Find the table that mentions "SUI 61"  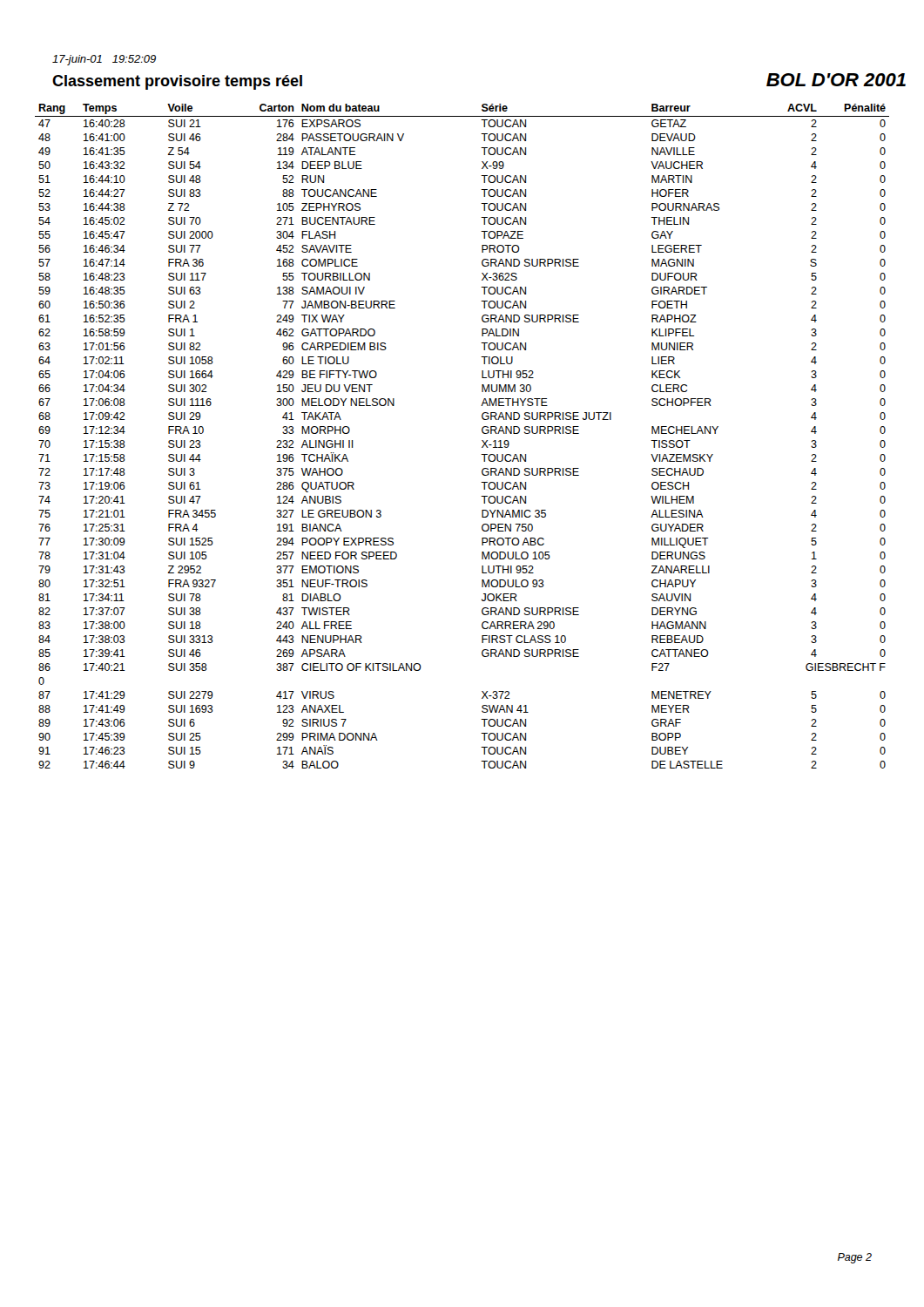click(x=462, y=436)
